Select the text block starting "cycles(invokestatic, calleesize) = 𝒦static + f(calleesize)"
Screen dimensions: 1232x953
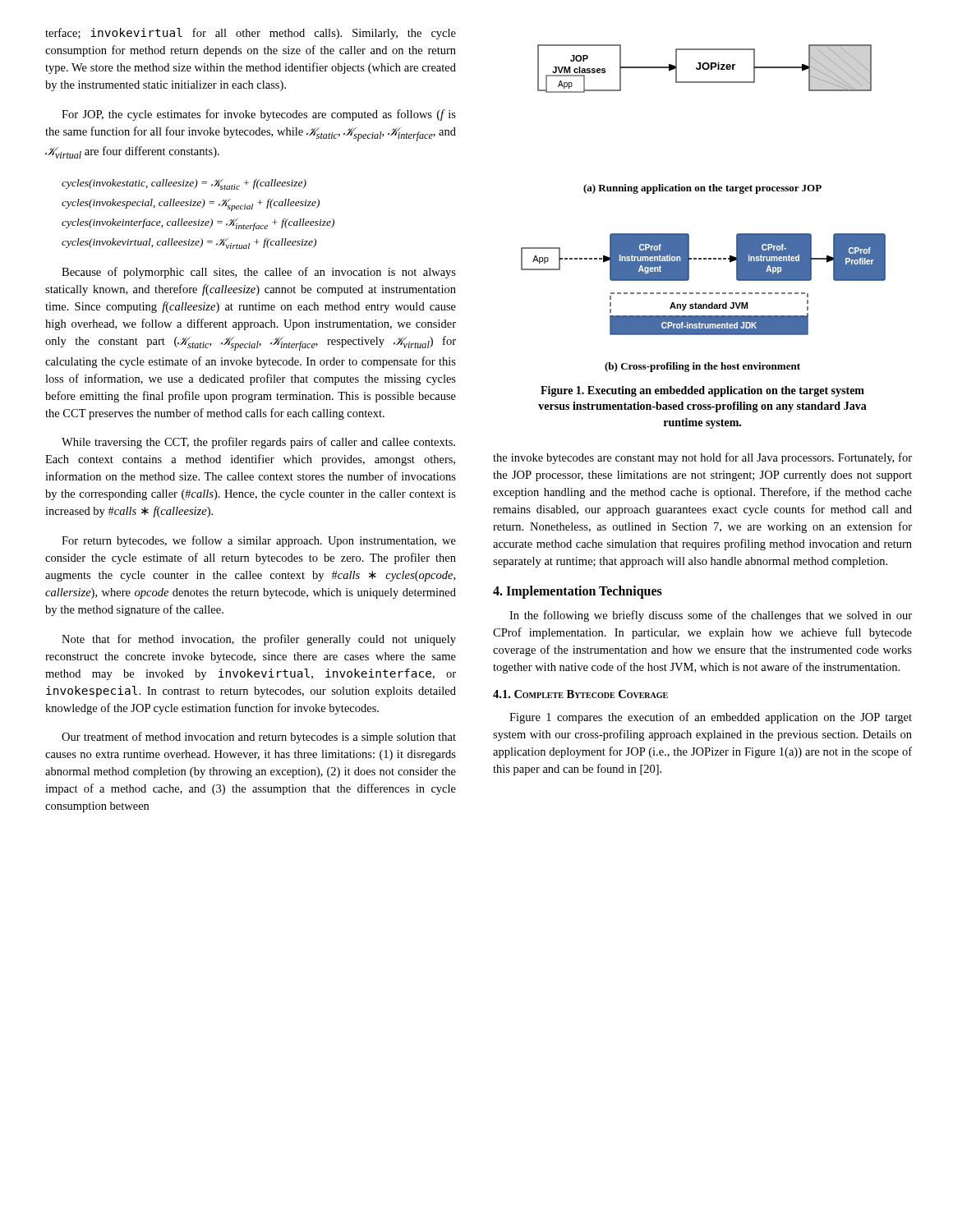coord(259,213)
